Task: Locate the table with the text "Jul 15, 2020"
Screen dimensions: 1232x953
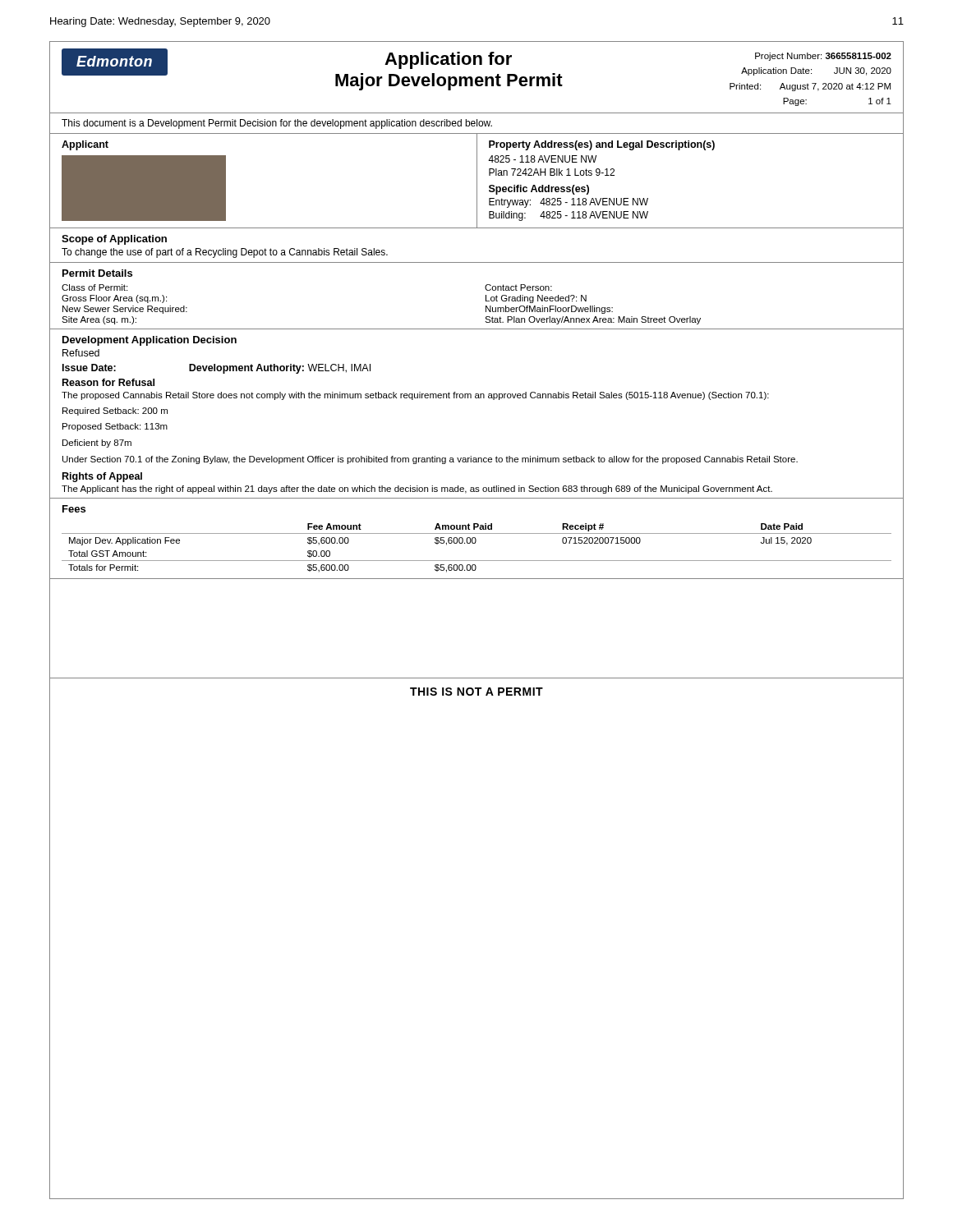Action: (x=476, y=547)
